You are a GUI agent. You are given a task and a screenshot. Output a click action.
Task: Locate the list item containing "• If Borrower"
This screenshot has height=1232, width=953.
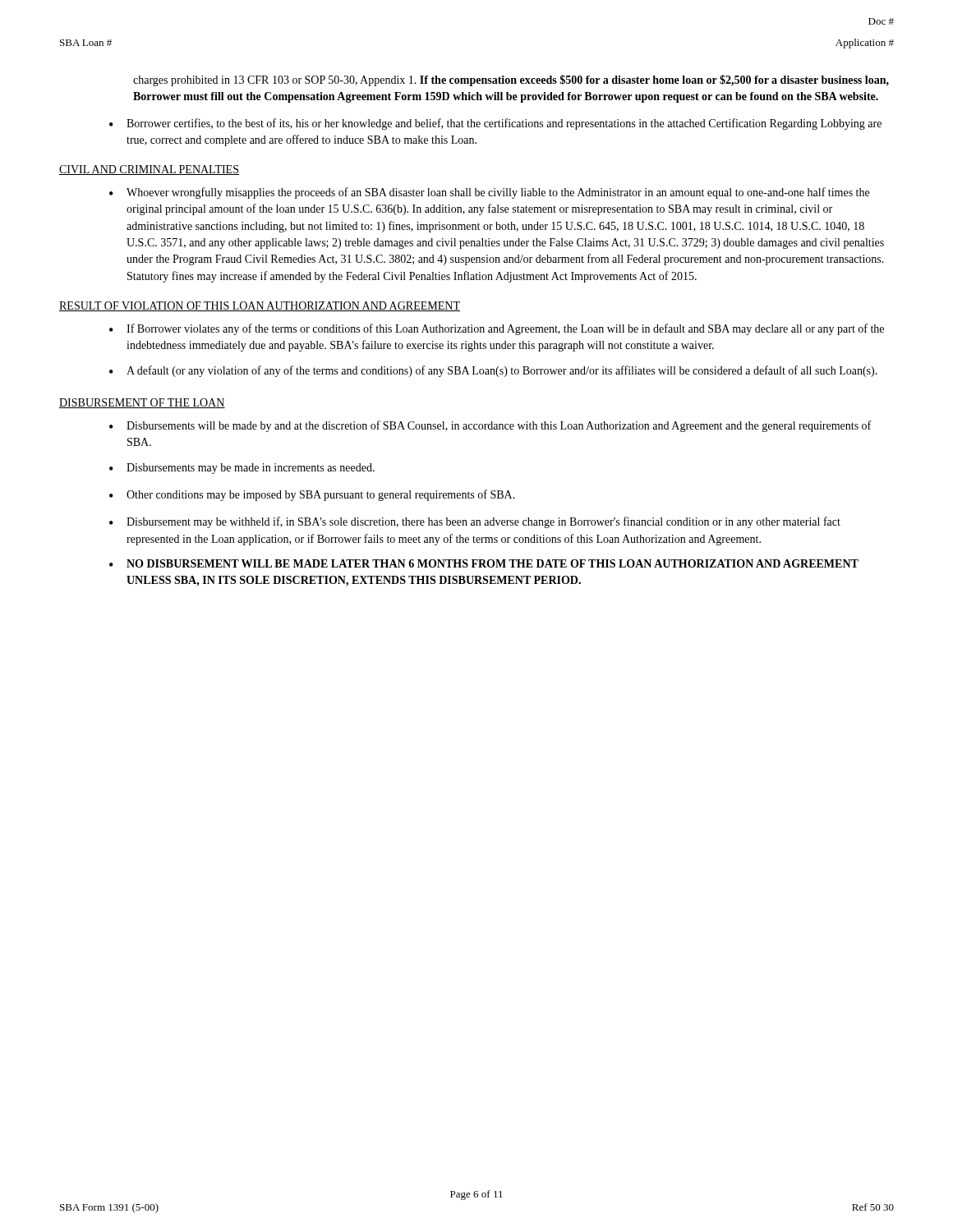(501, 338)
